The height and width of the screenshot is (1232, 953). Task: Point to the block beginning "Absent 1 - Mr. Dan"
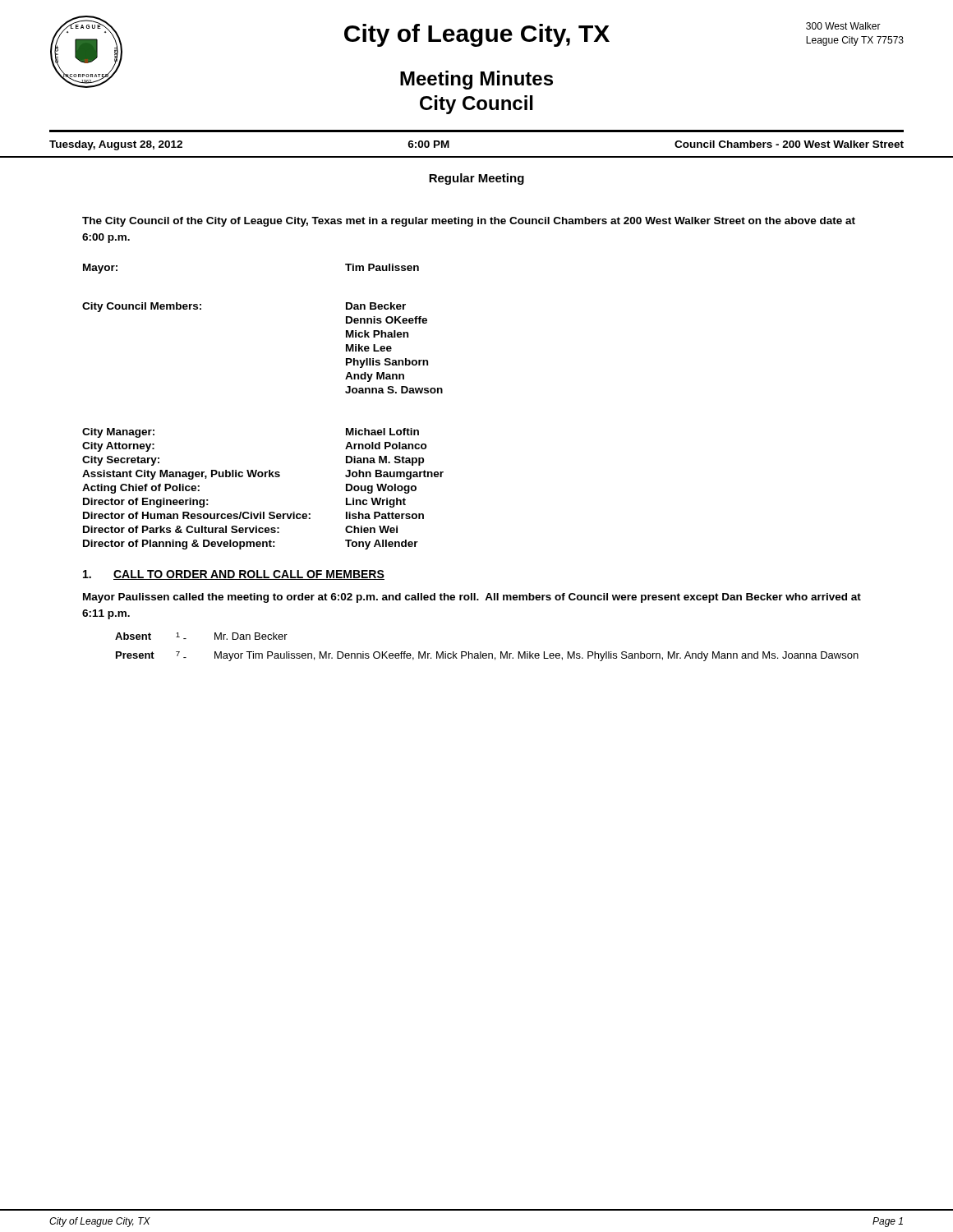132,636
